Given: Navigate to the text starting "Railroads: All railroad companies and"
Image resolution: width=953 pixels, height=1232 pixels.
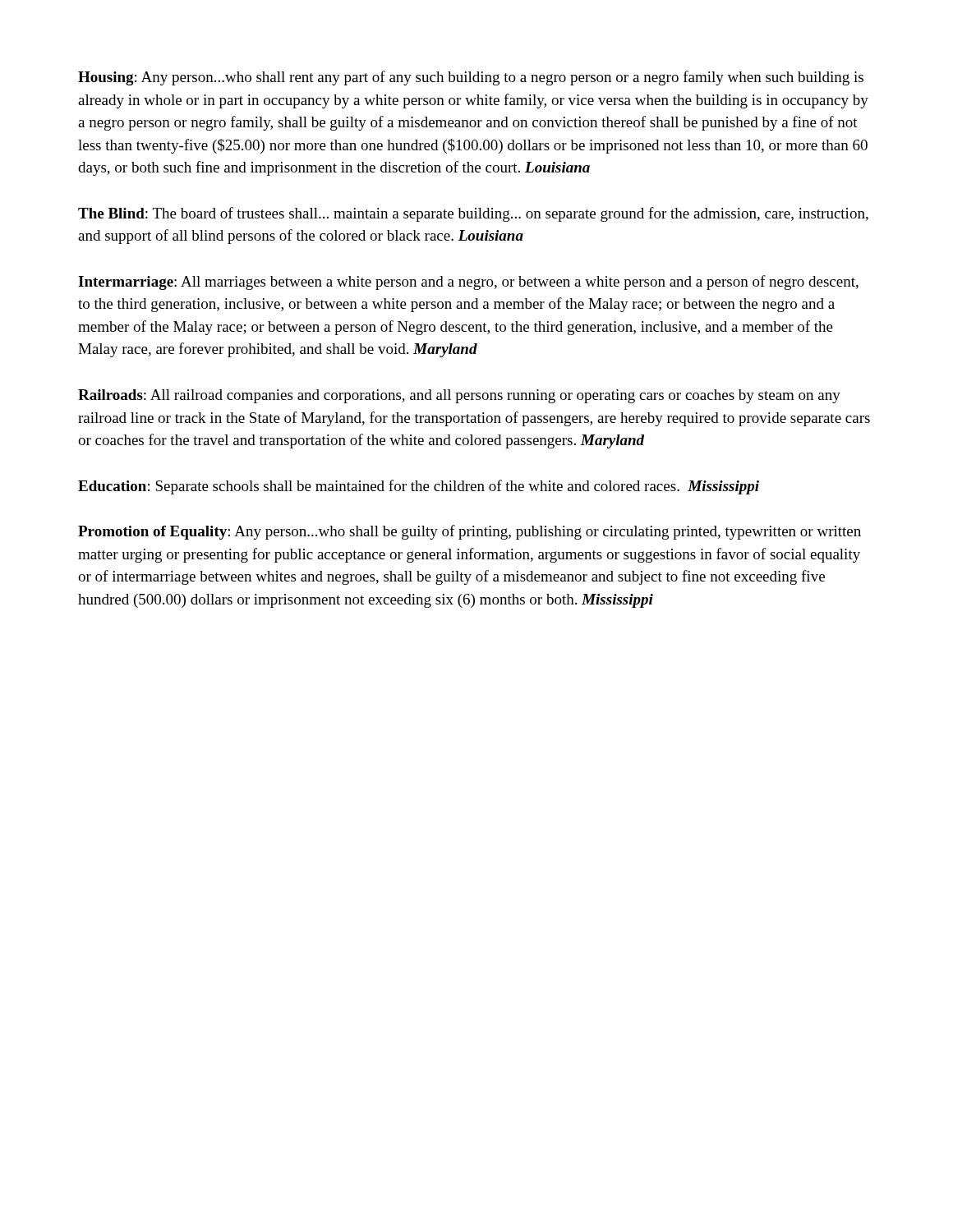Looking at the screenshot, I should point(474,417).
